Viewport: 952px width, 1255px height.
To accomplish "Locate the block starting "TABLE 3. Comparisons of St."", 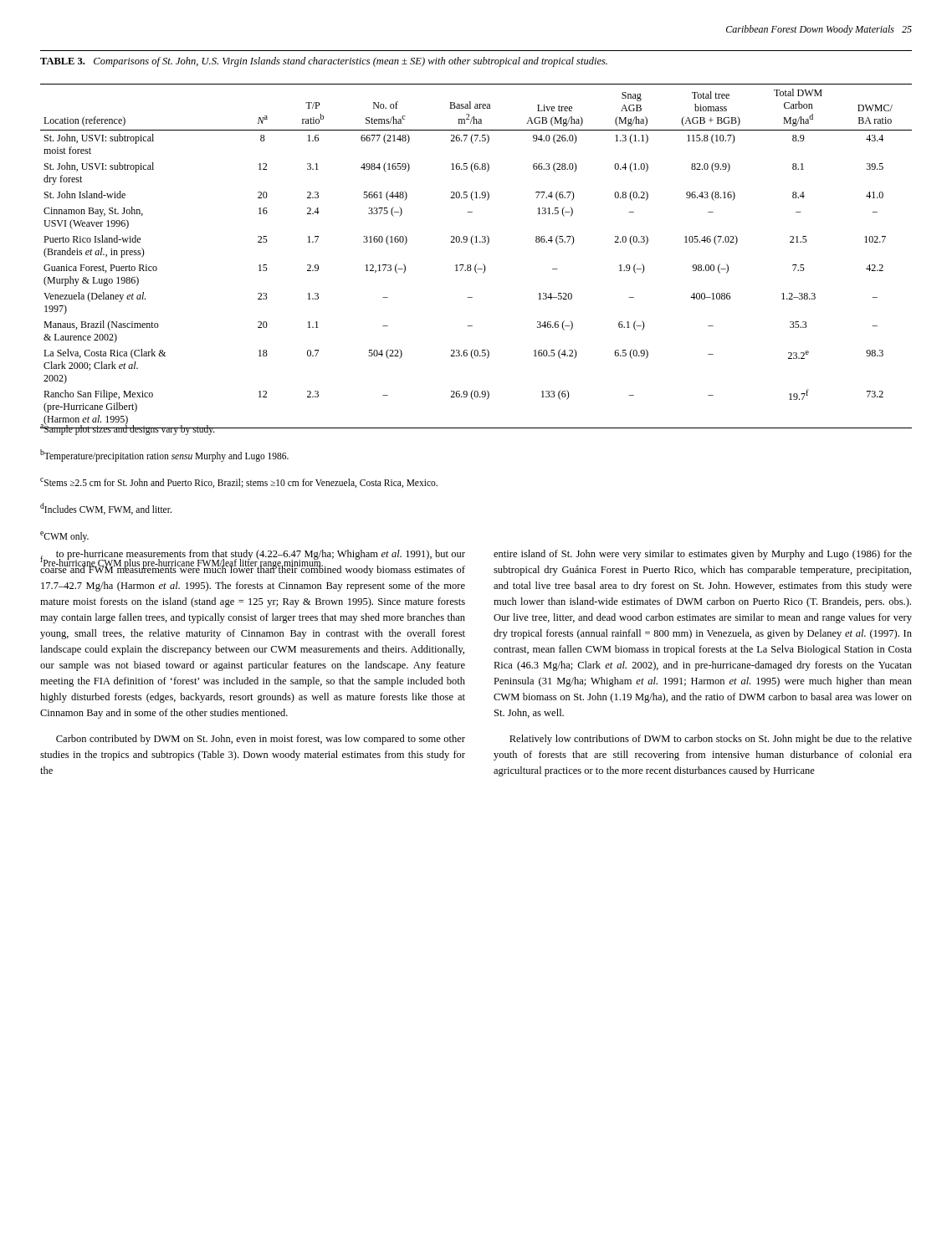I will 324,61.
